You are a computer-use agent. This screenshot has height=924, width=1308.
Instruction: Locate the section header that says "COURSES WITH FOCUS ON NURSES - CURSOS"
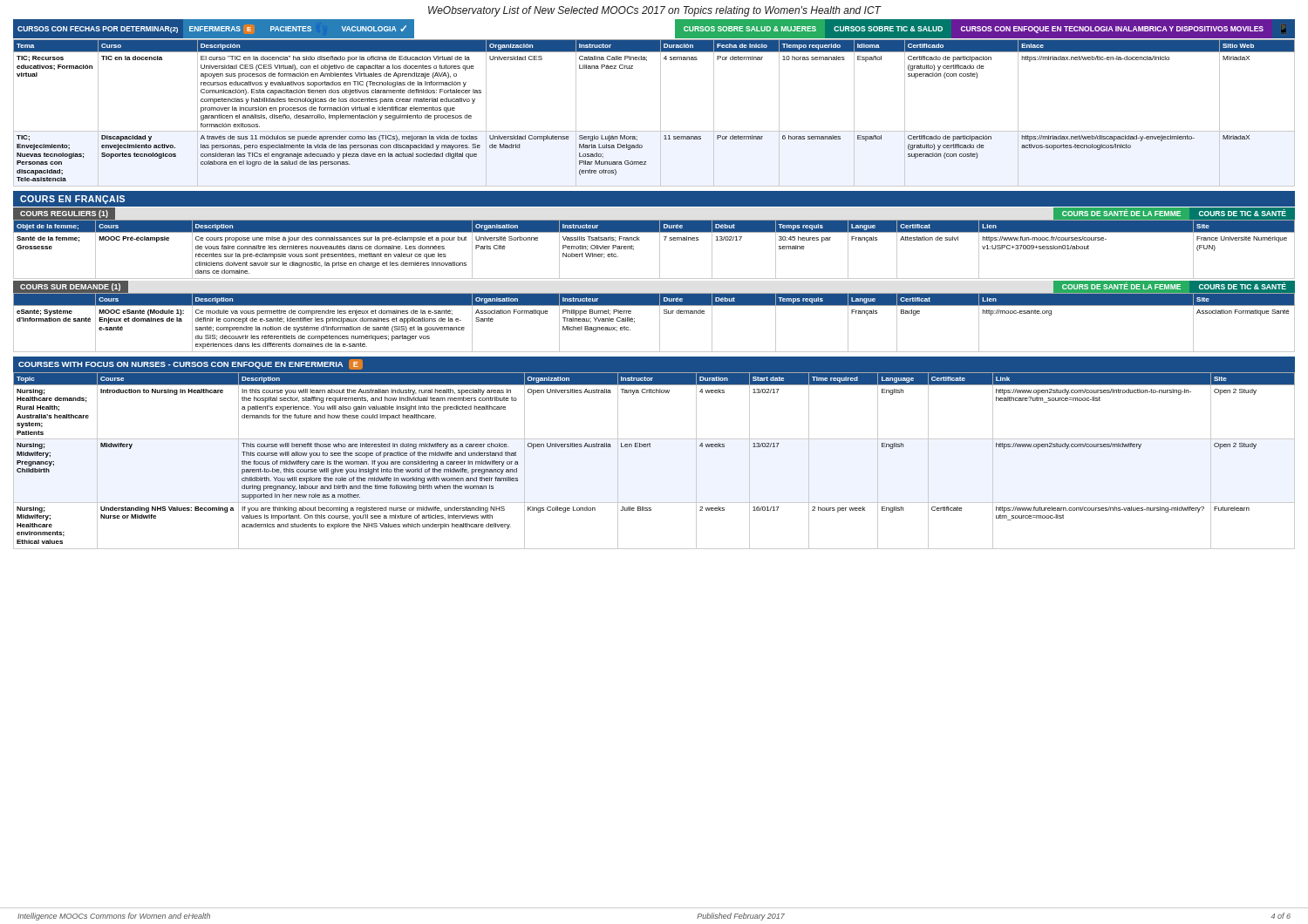pos(190,364)
